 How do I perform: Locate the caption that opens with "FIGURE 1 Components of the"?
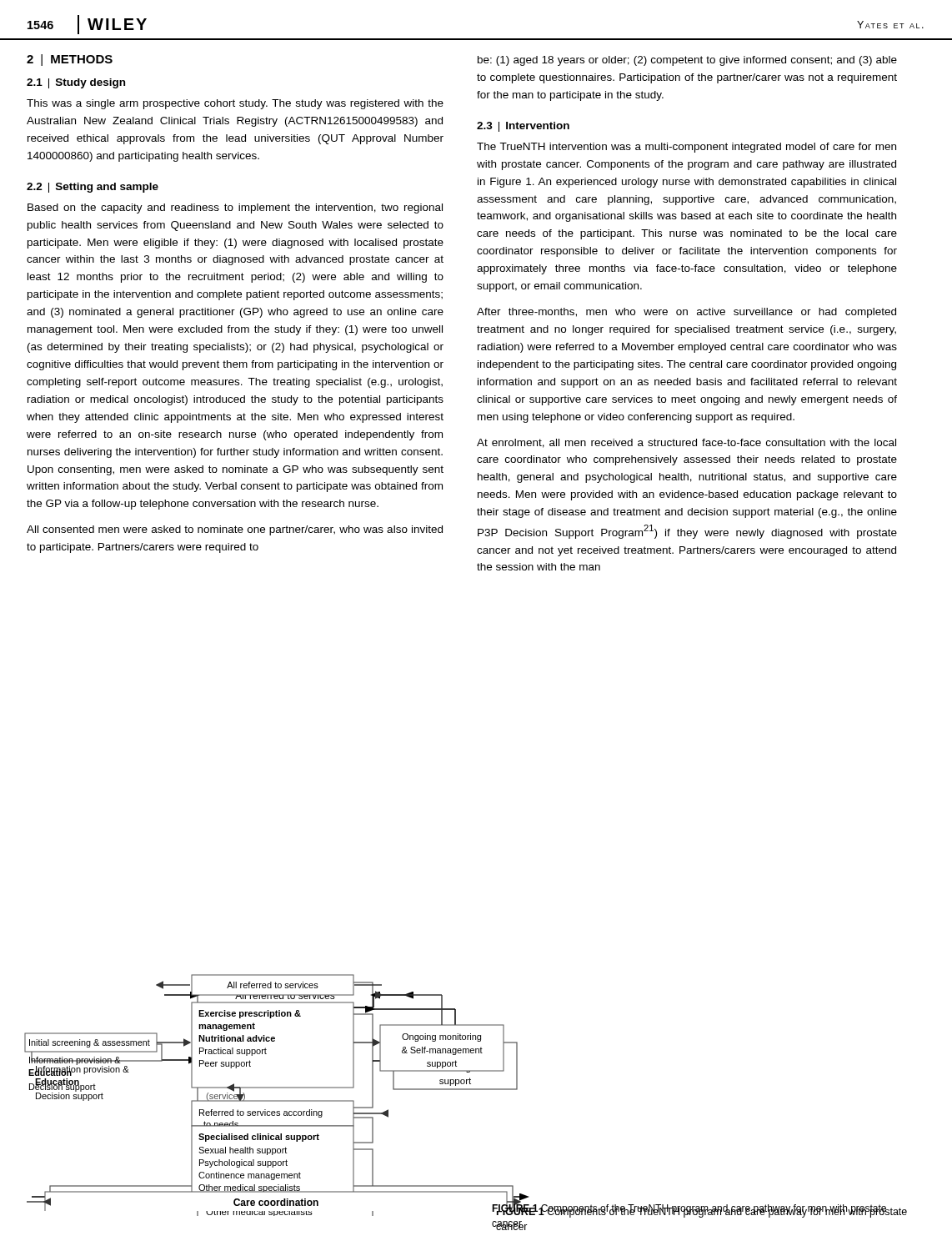click(x=702, y=1219)
